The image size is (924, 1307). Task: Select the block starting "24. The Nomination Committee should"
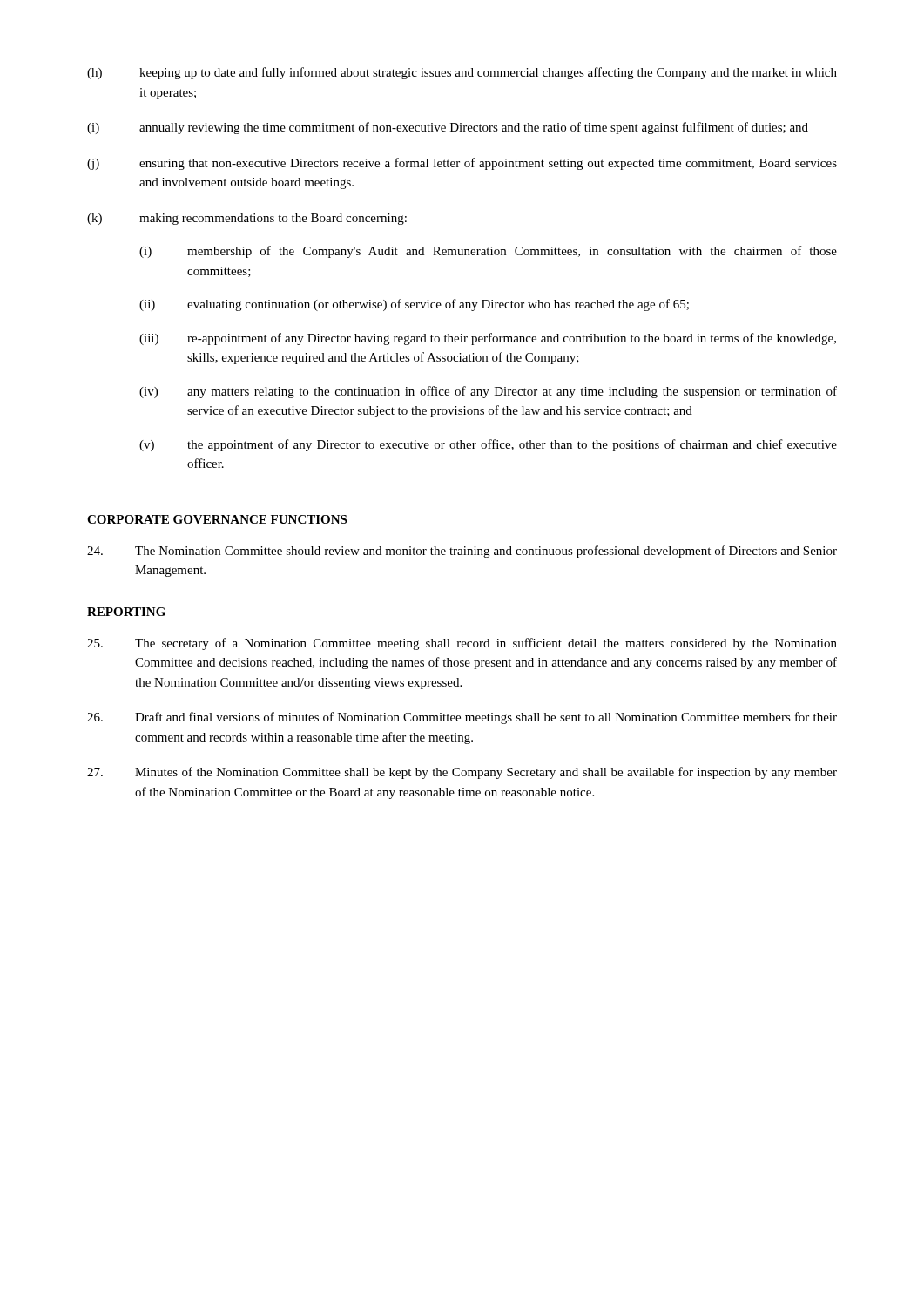pyautogui.click(x=462, y=560)
